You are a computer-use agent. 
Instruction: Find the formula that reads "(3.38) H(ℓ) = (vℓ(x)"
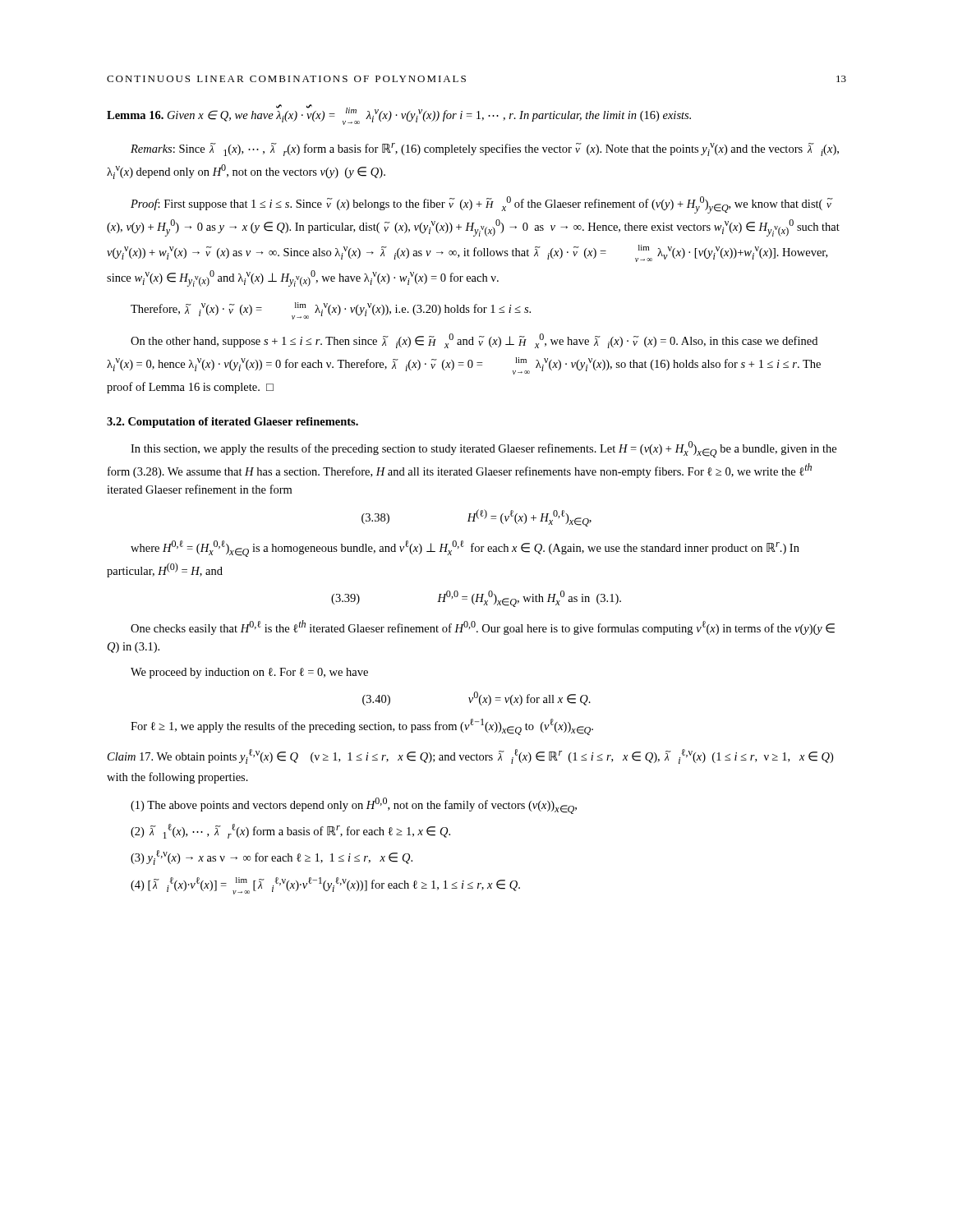point(476,518)
